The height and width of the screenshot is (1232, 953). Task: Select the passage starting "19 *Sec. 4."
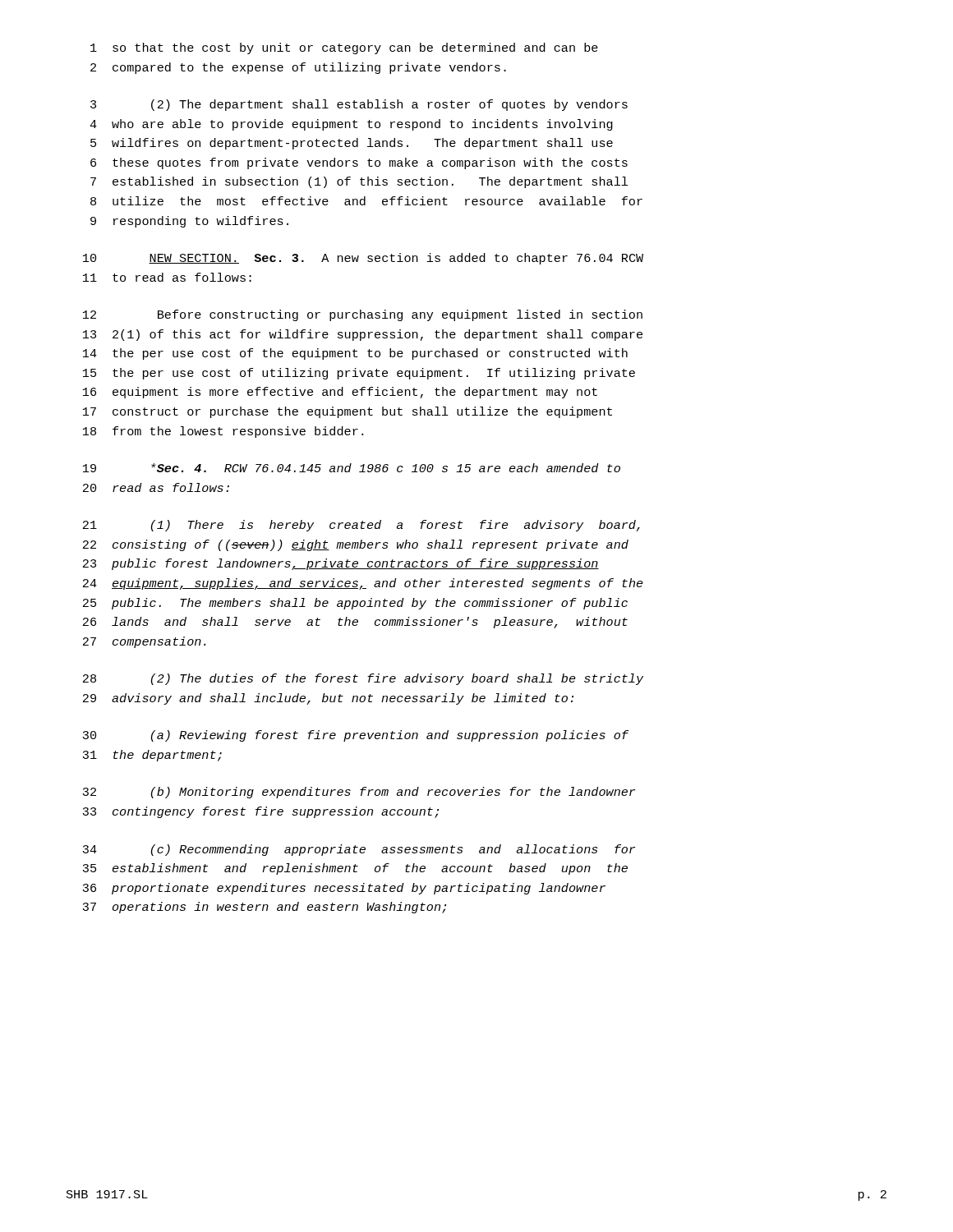coord(476,479)
